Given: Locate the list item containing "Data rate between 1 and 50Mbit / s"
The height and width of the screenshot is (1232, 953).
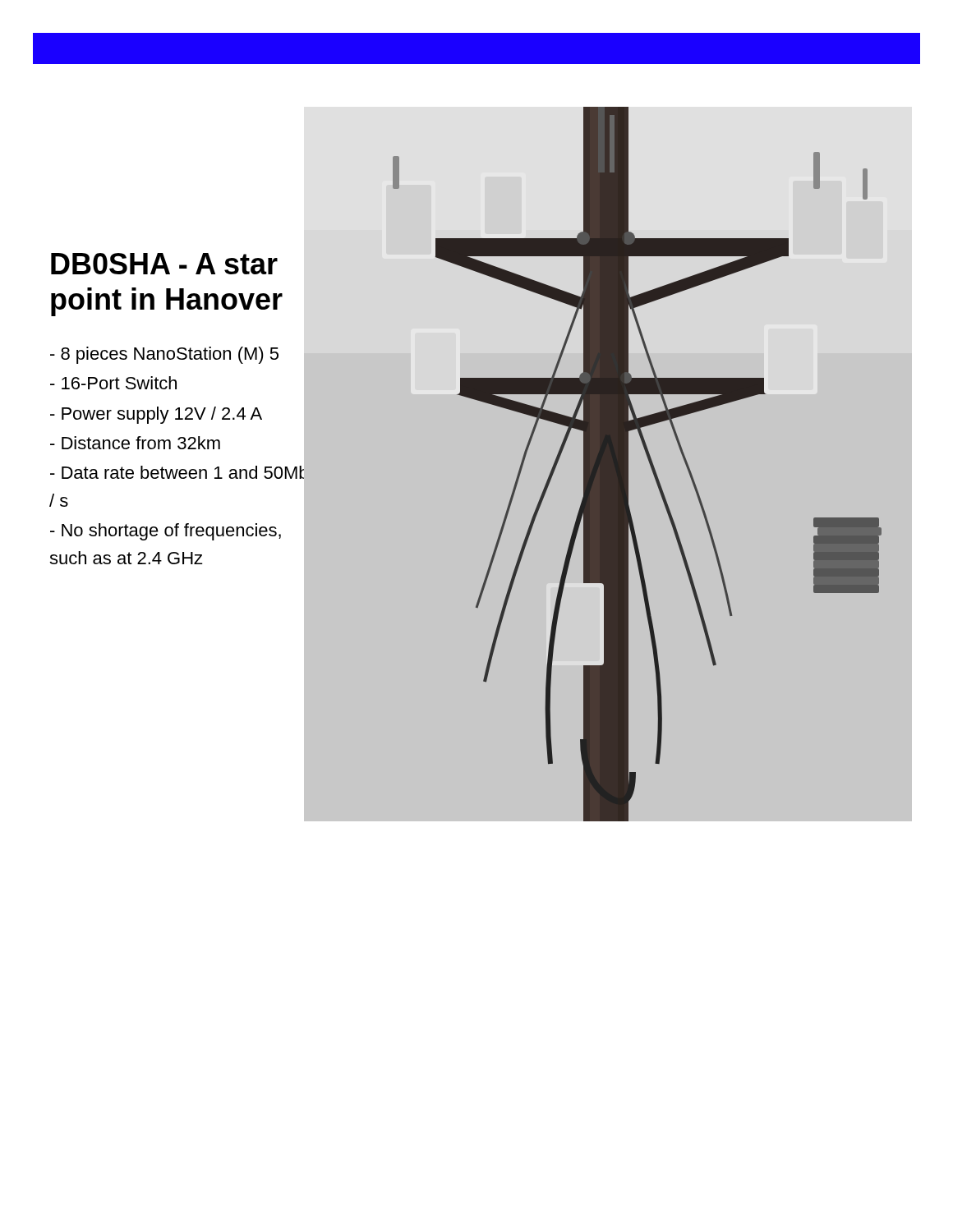Looking at the screenshot, I should point(183,487).
